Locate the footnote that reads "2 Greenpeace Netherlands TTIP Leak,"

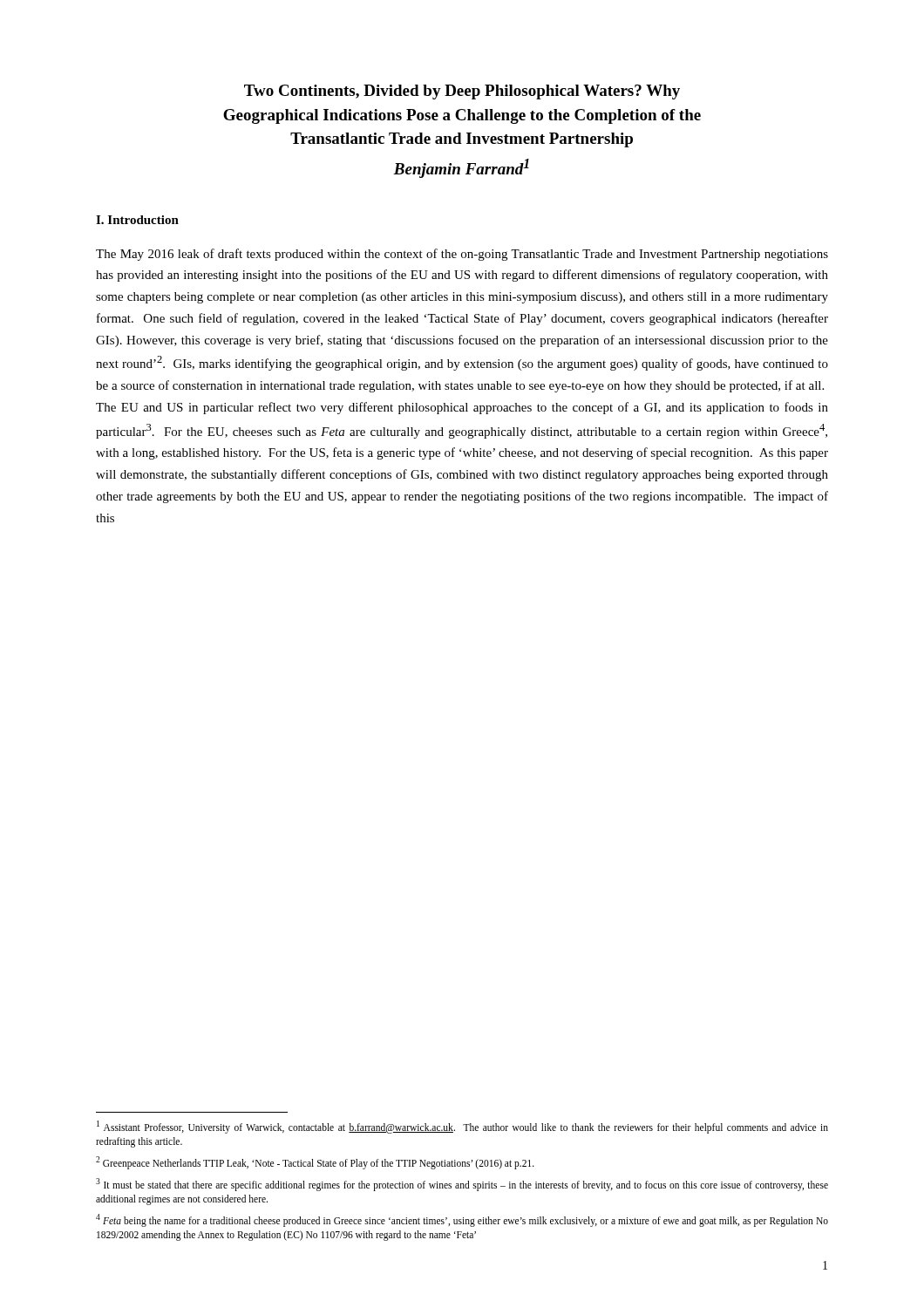point(315,1162)
